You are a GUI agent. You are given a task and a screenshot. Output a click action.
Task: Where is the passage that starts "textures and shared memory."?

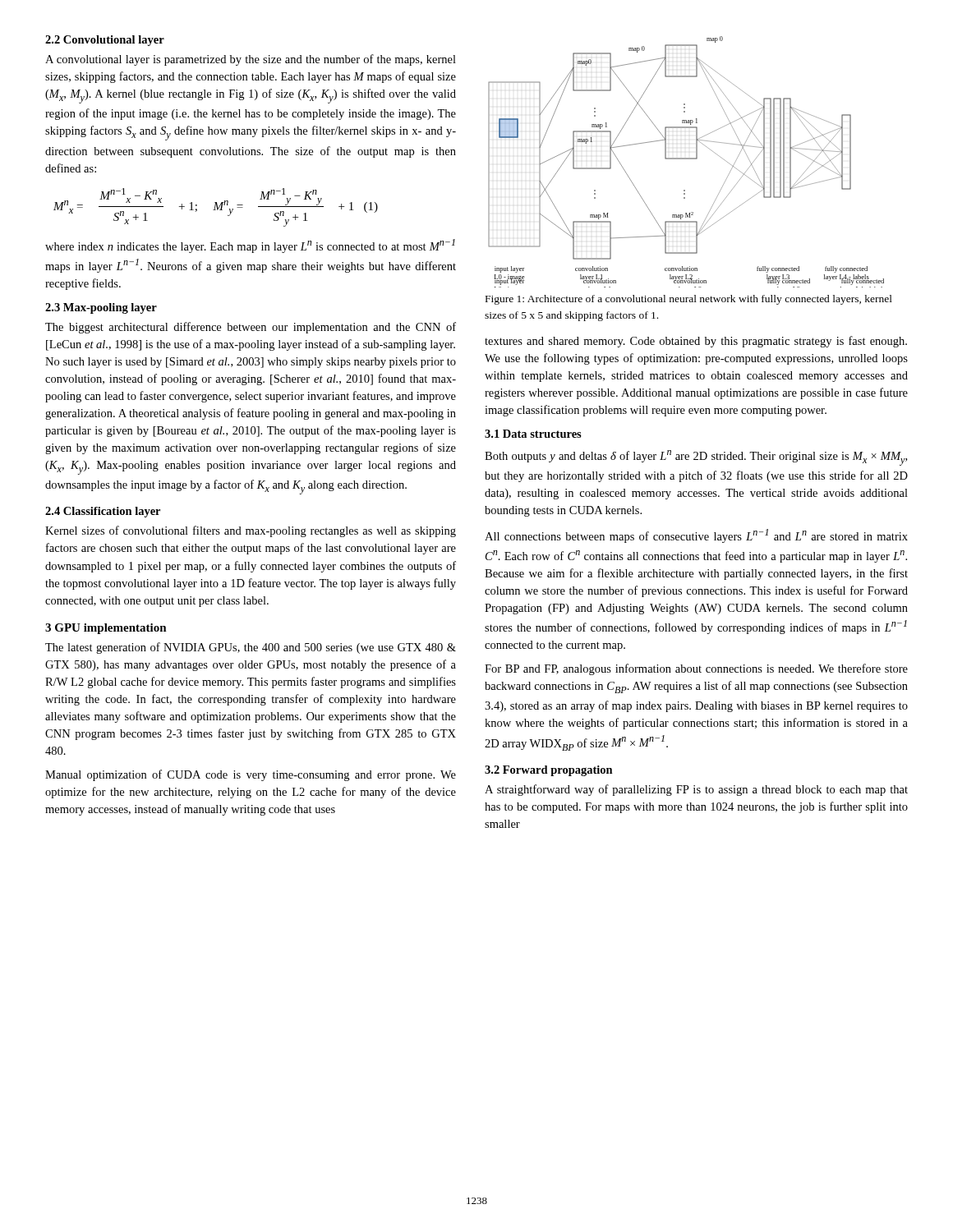click(696, 376)
